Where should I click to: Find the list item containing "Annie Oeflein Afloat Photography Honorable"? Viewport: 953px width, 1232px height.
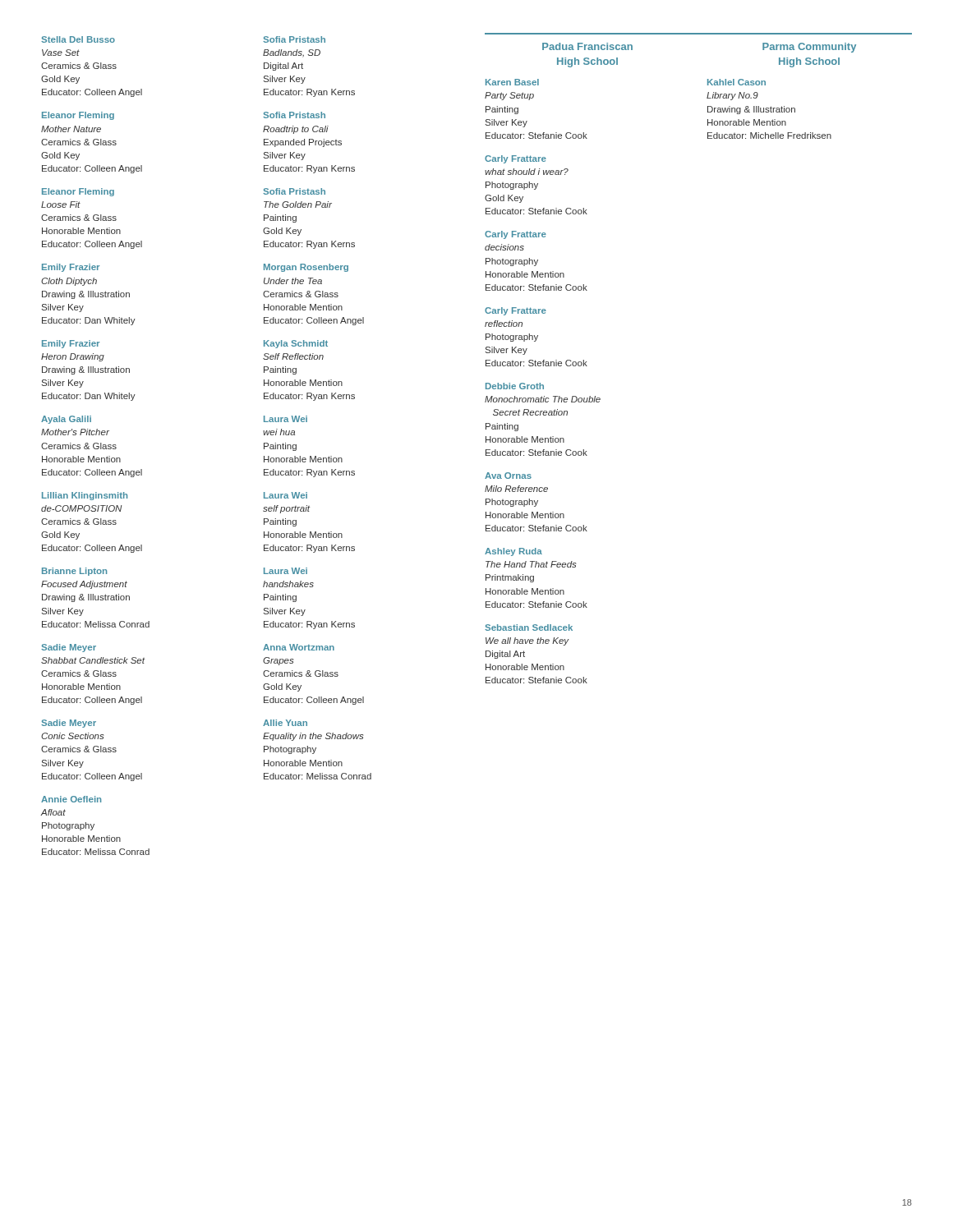coord(71,799)
